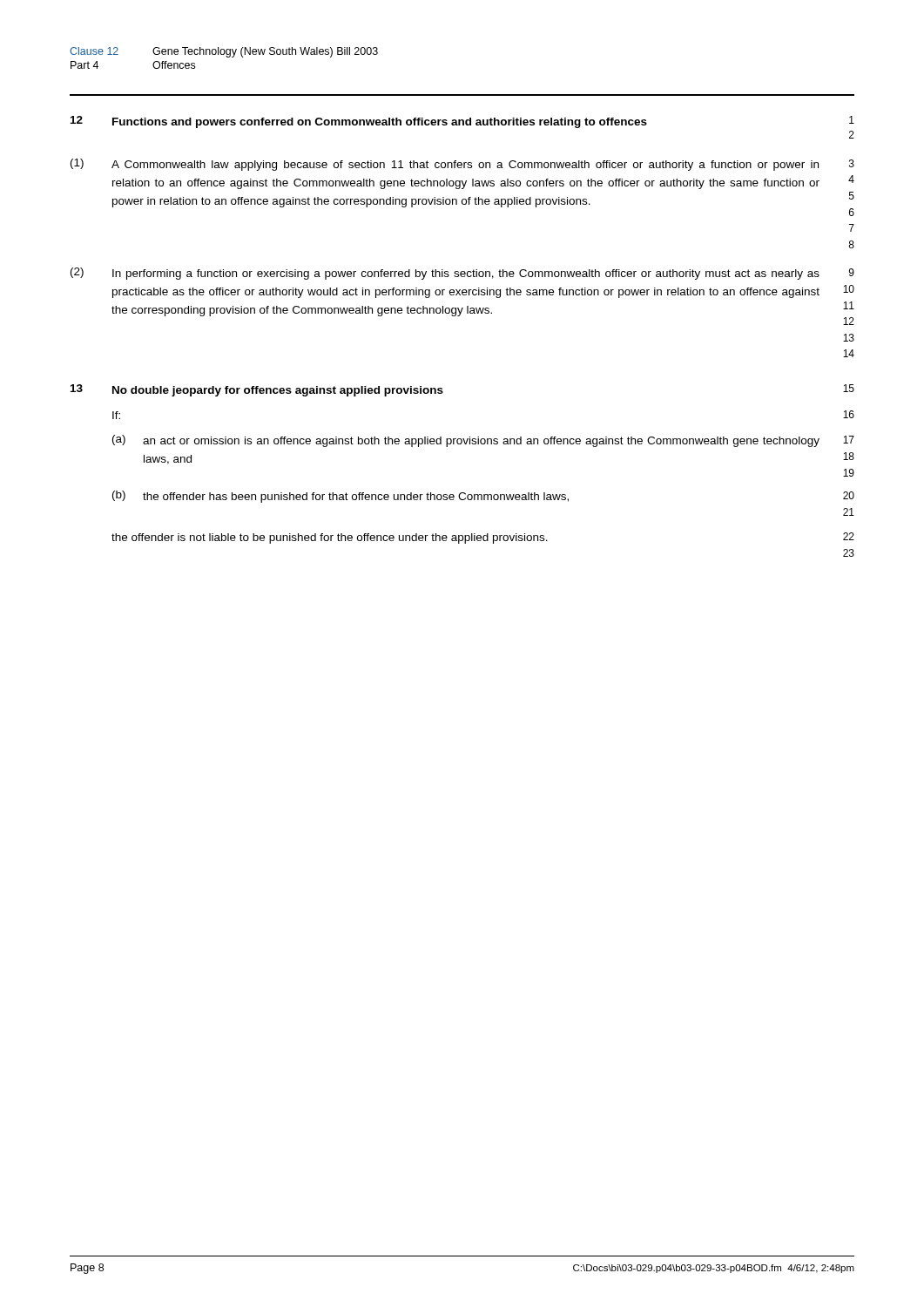Find the block on this page that starts "(1) A Commonwealth law"
The image size is (924, 1307).
pos(462,204)
